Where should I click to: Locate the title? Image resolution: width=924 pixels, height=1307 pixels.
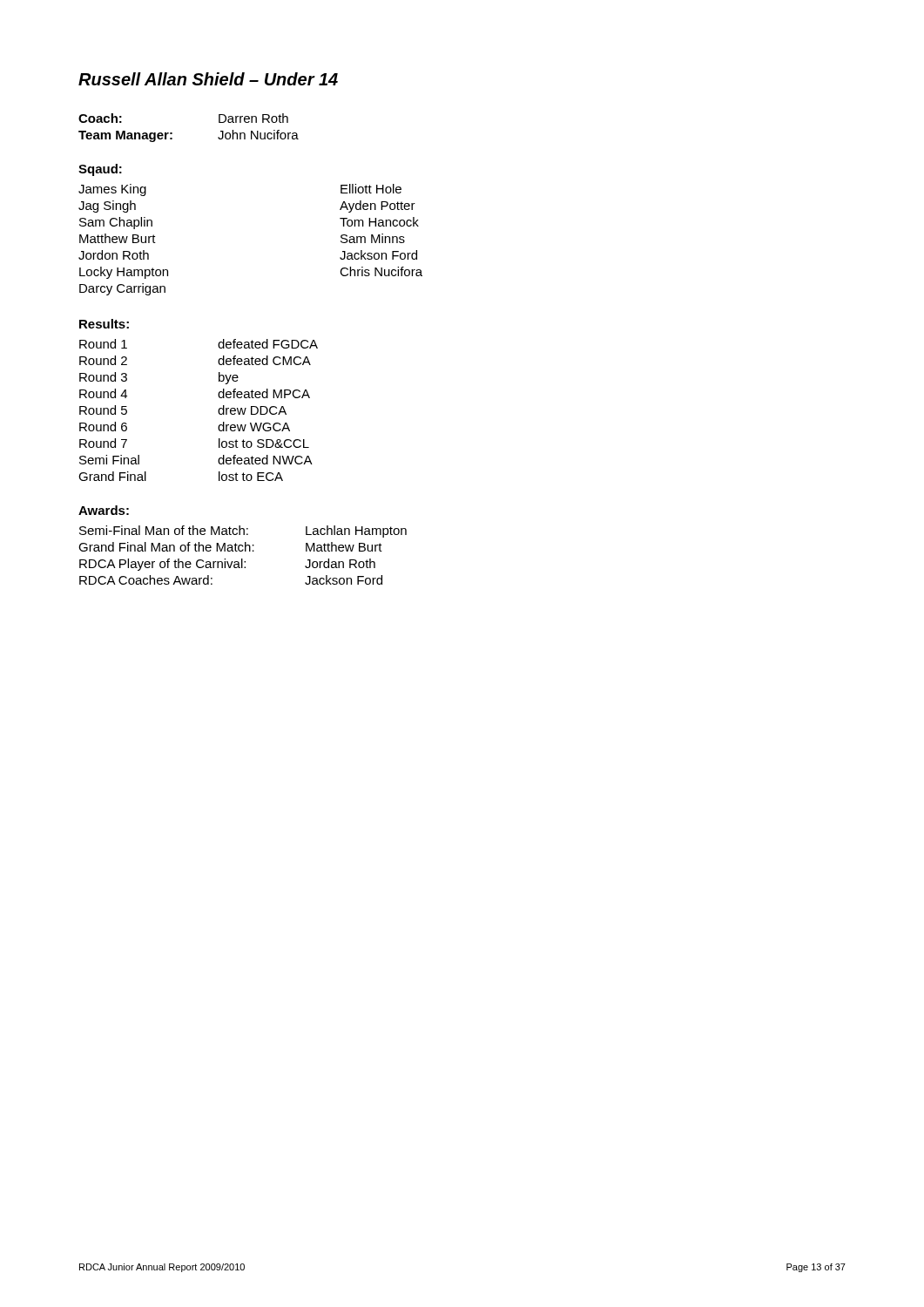coord(208,79)
